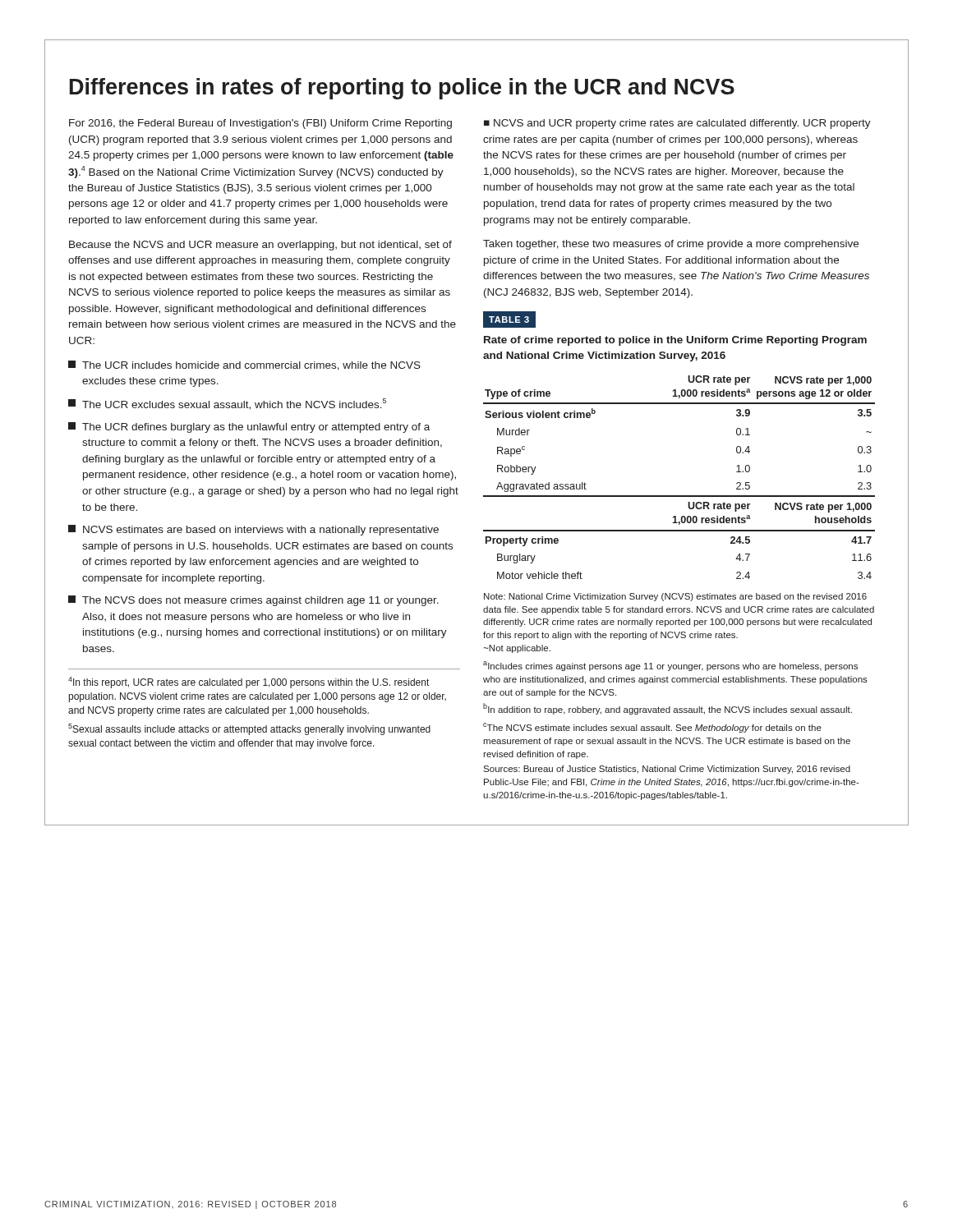This screenshot has width=953, height=1232.
Task: Point to the region starting "Rate of crime reported to police"
Action: coord(675,348)
